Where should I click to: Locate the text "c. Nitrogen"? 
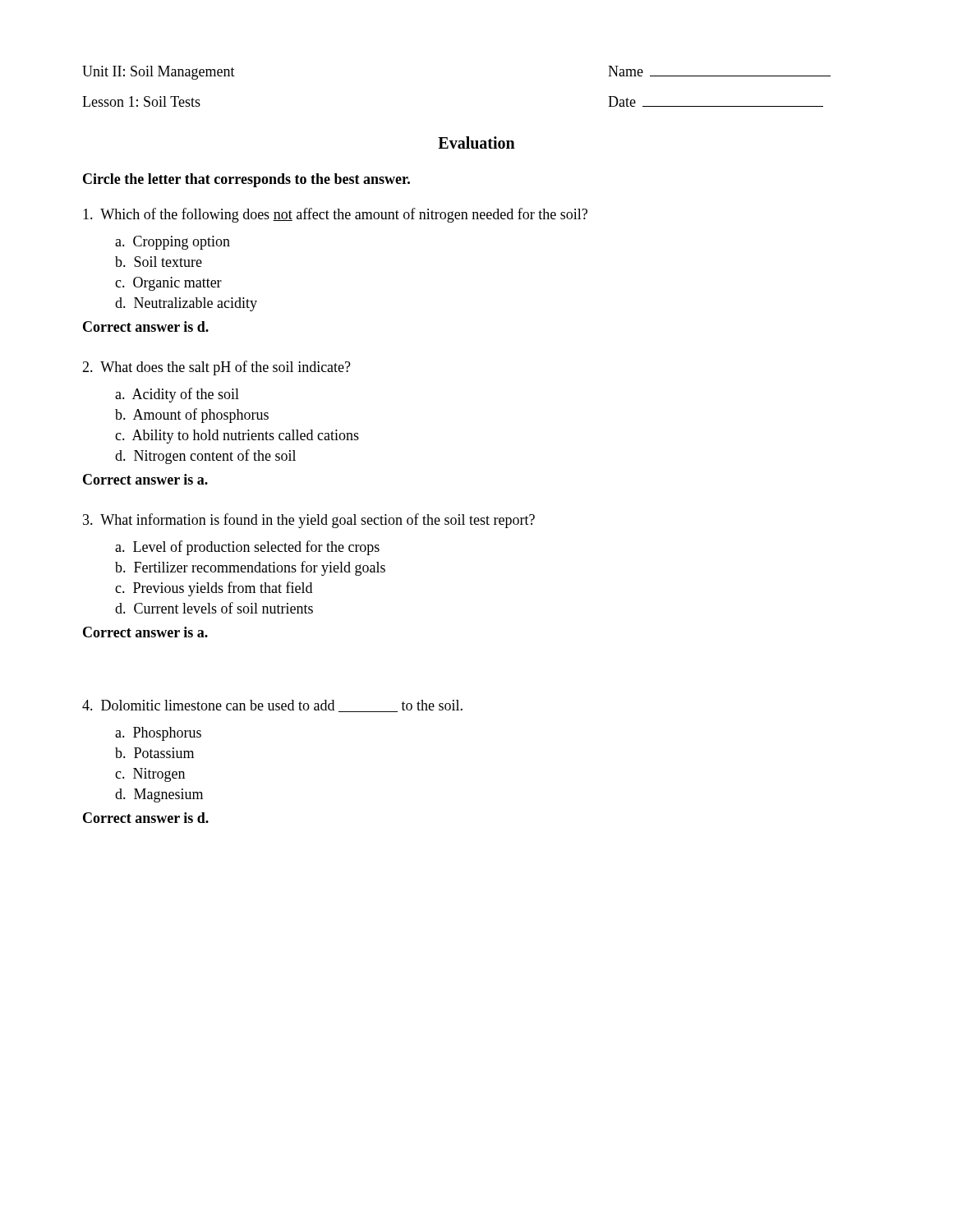coord(150,774)
